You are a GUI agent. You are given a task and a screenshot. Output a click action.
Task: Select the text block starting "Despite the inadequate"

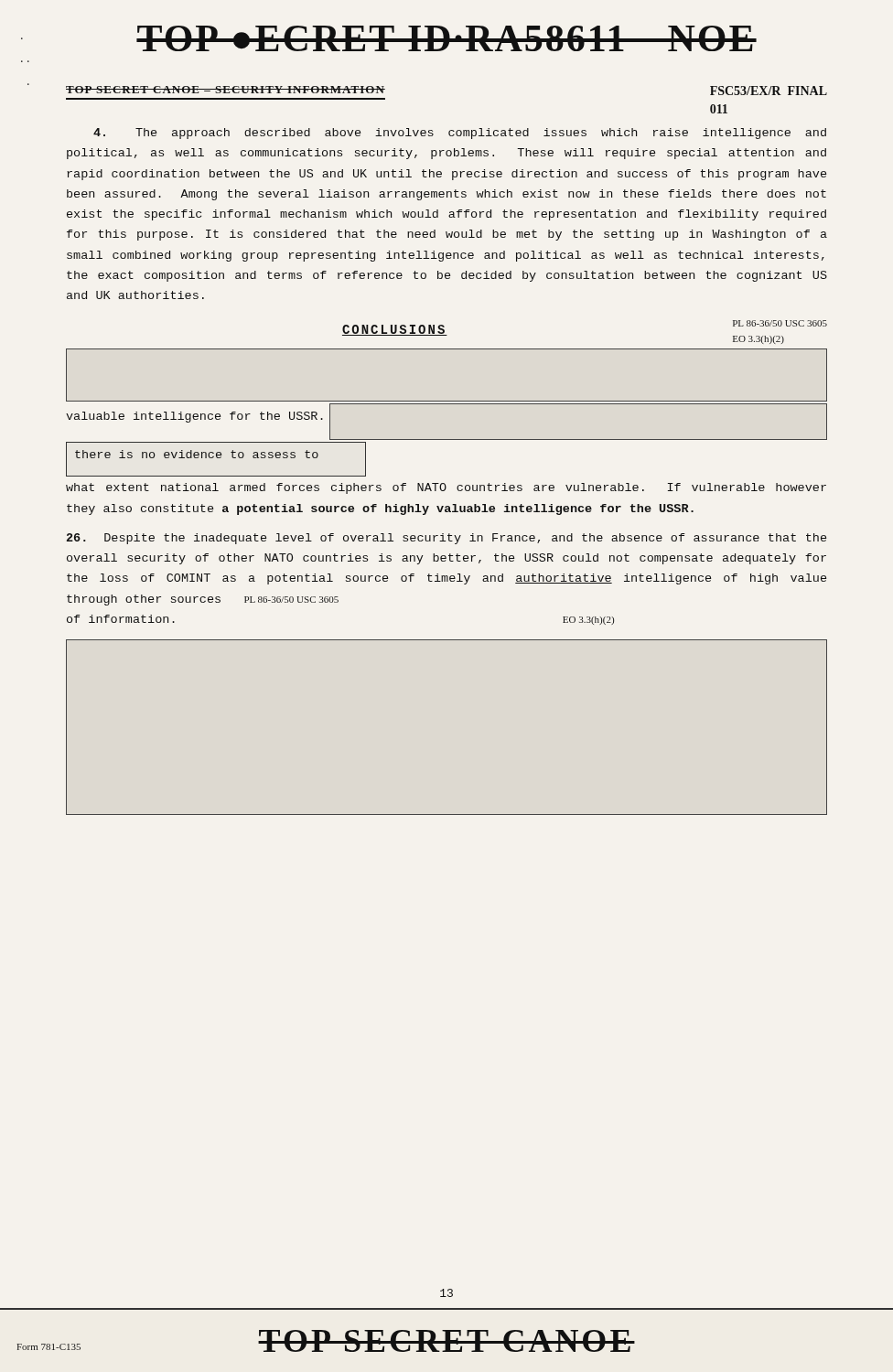tap(446, 579)
